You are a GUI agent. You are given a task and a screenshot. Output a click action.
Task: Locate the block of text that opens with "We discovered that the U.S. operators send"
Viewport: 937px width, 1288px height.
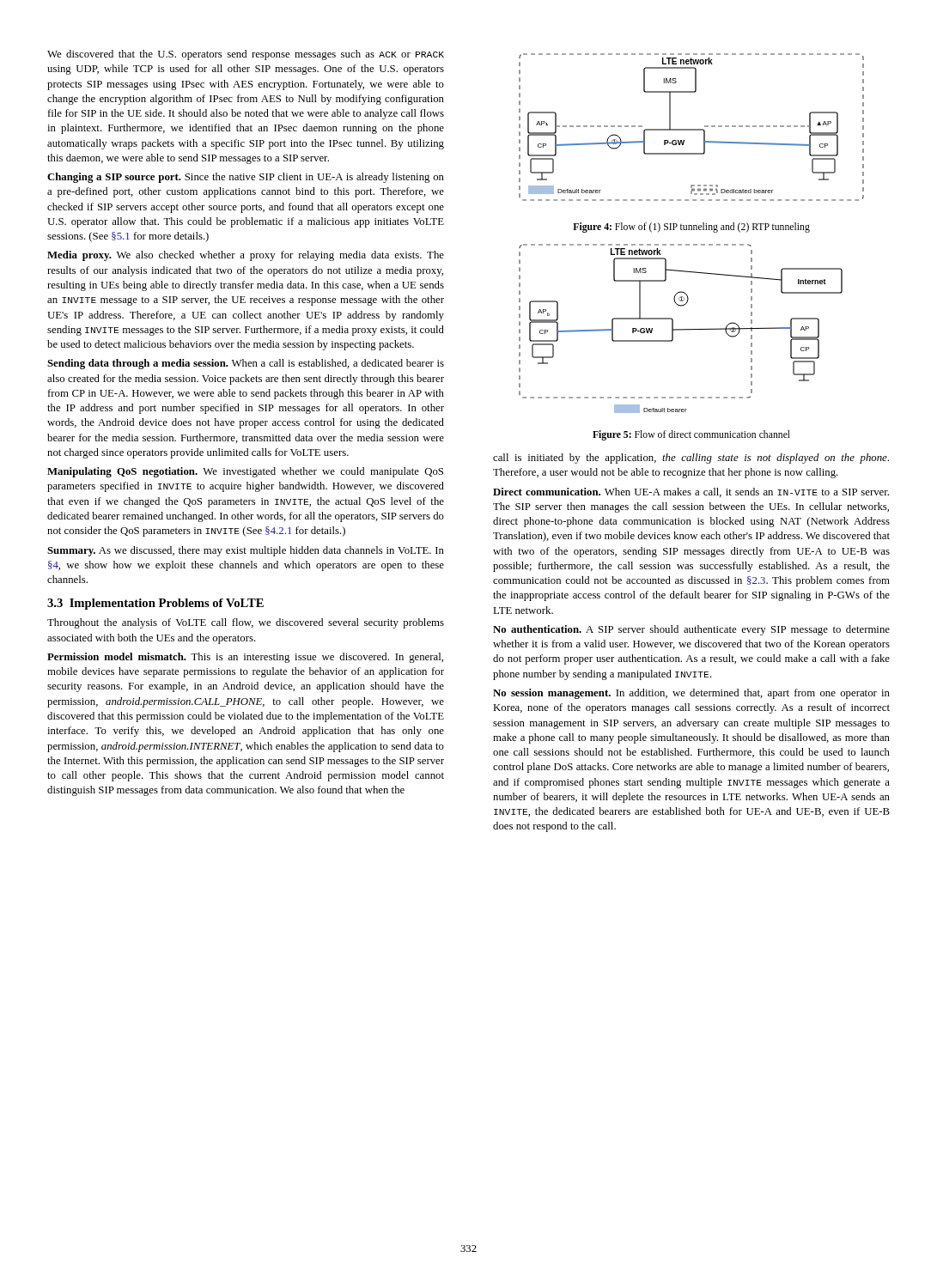click(246, 107)
